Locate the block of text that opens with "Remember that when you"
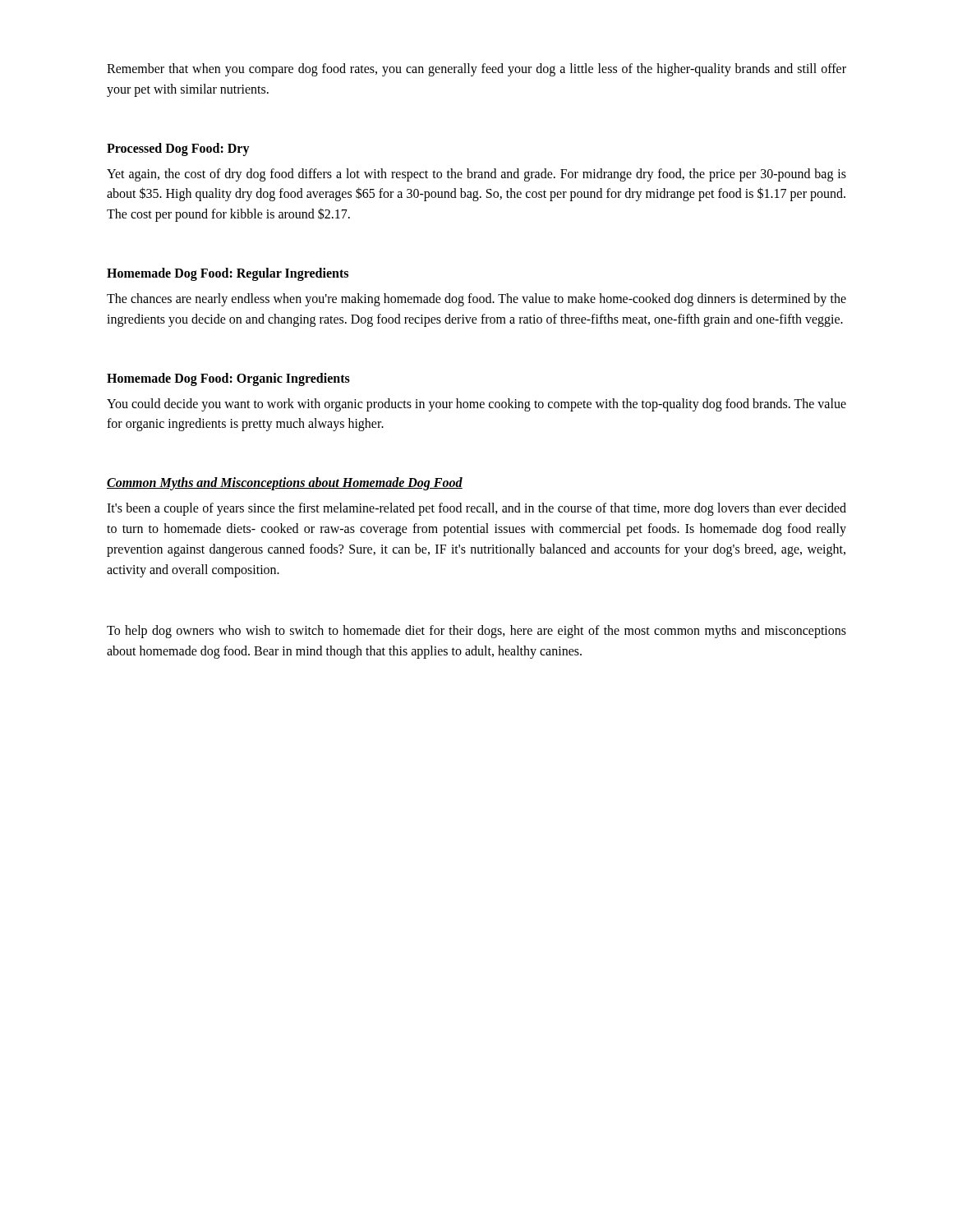The height and width of the screenshot is (1232, 953). coord(476,79)
